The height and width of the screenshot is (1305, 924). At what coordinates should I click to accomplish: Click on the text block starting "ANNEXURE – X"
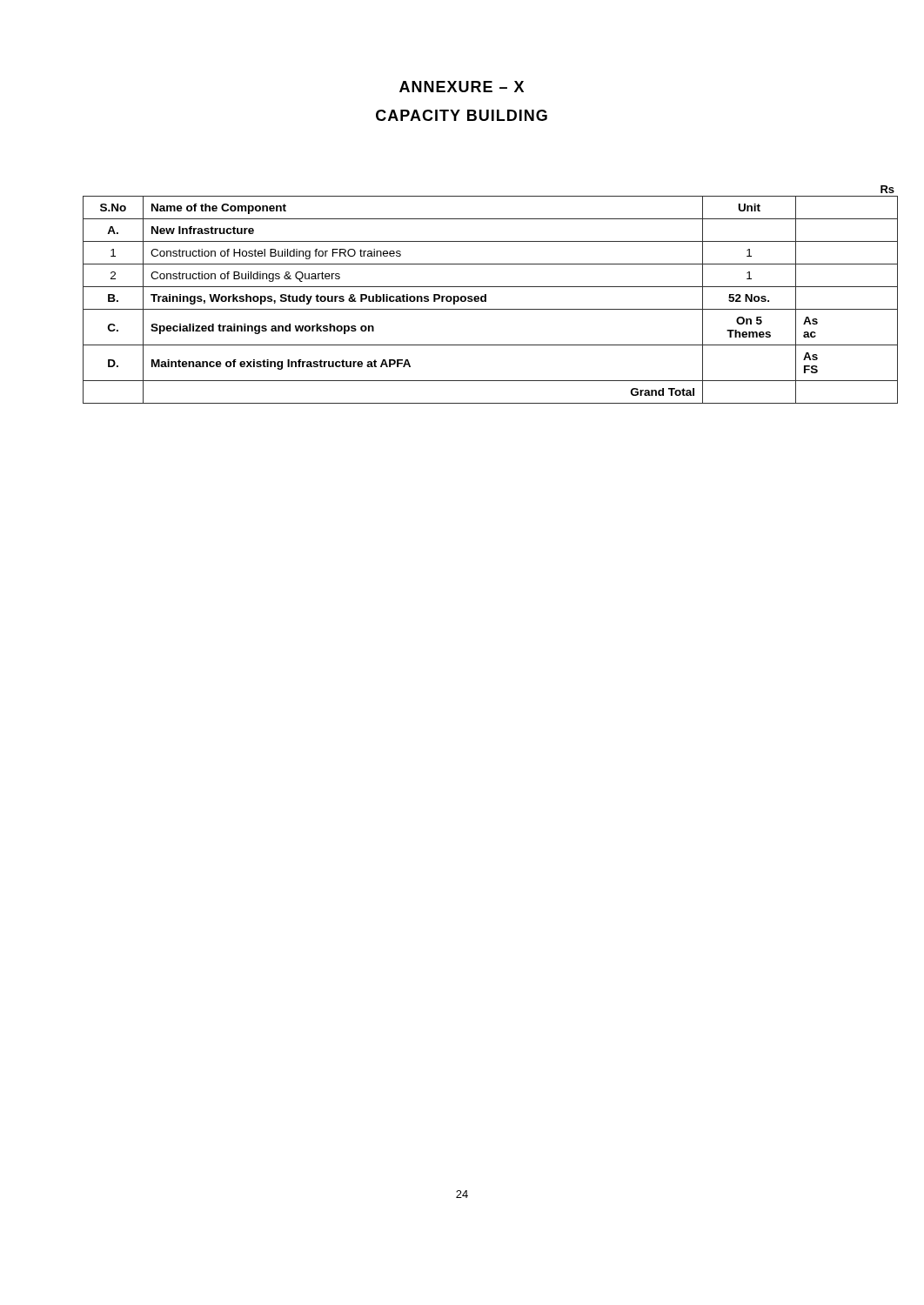(462, 87)
